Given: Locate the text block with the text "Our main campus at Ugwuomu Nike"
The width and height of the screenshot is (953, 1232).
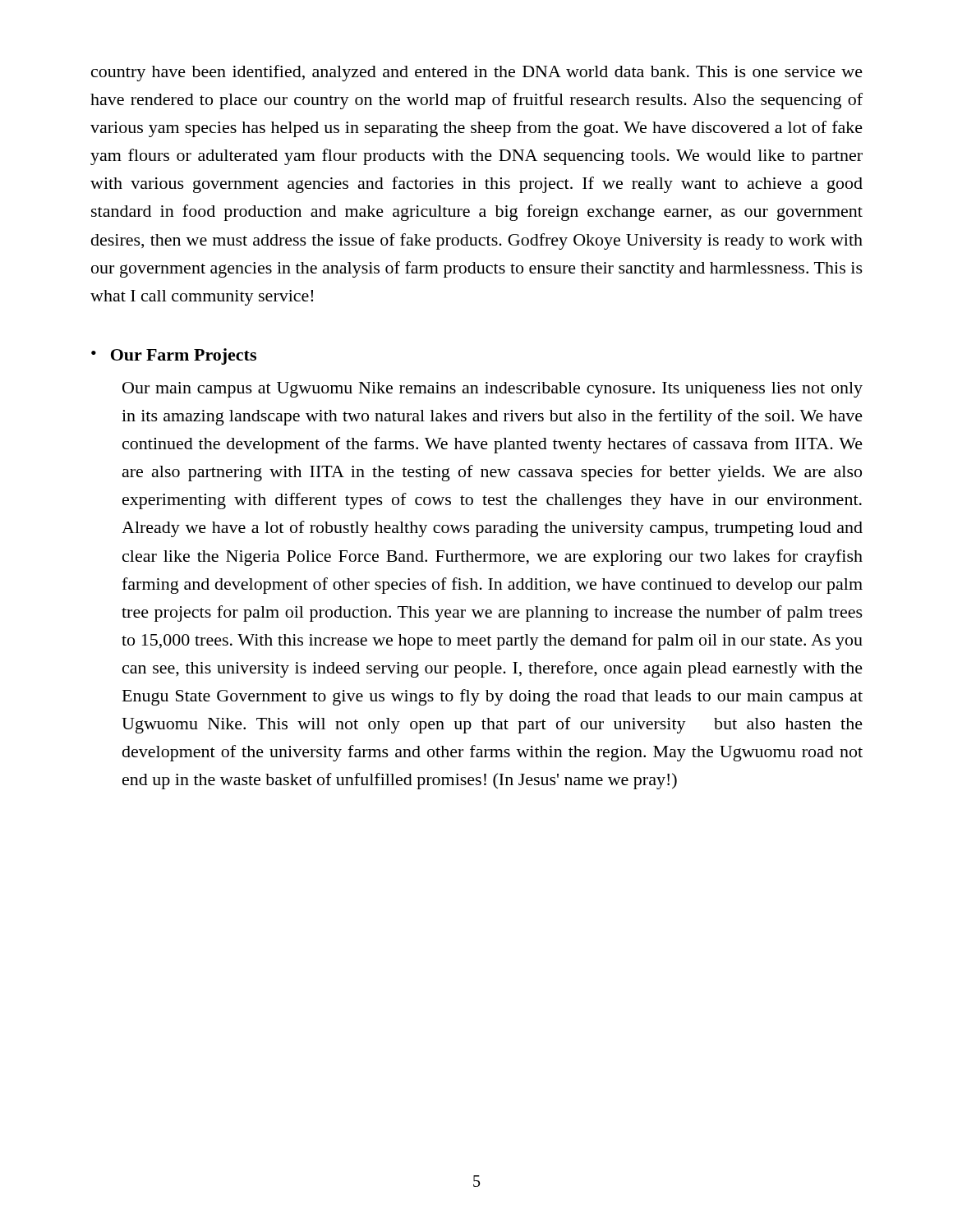Looking at the screenshot, I should 492,583.
